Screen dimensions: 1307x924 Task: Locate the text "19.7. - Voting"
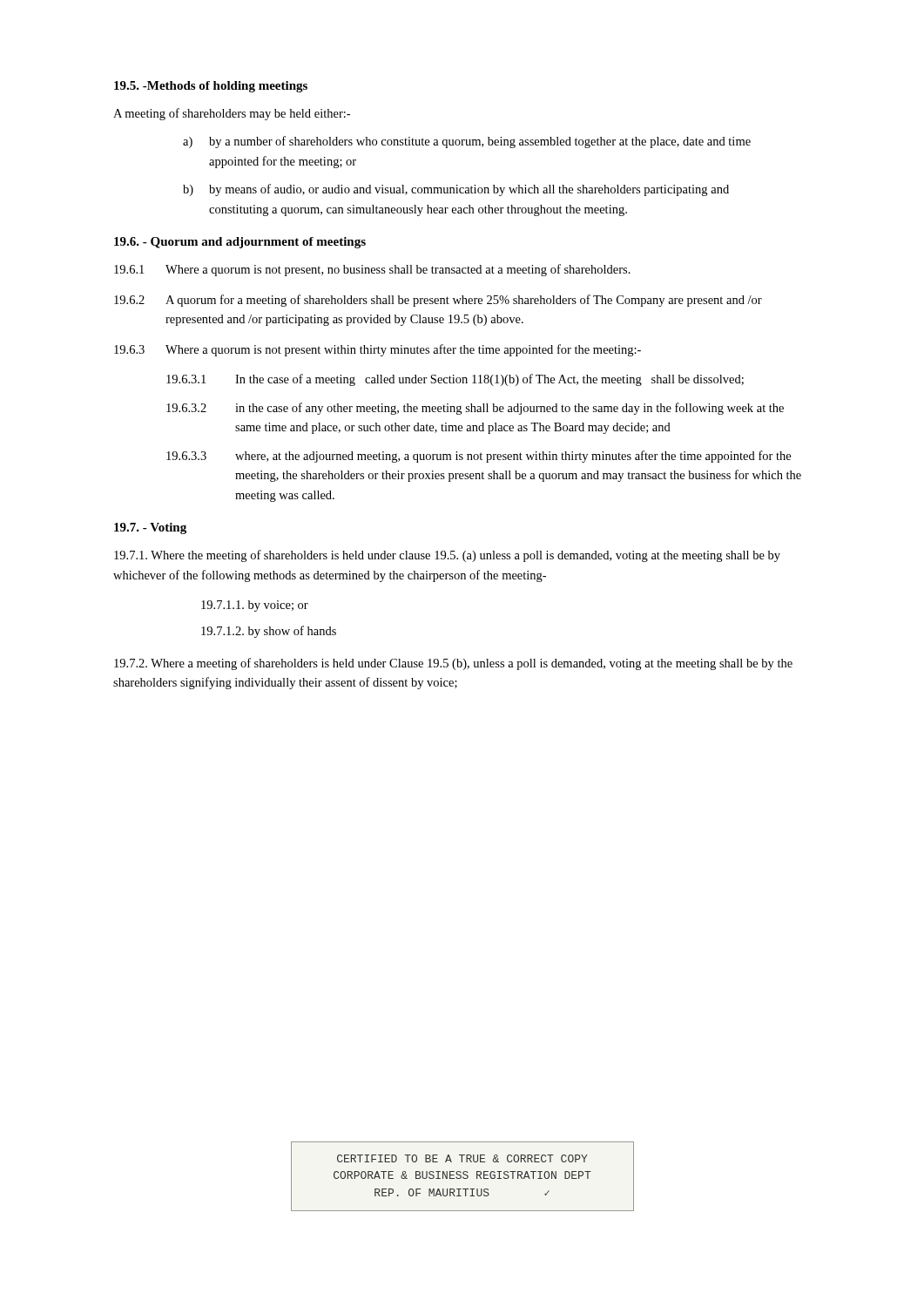click(x=150, y=527)
